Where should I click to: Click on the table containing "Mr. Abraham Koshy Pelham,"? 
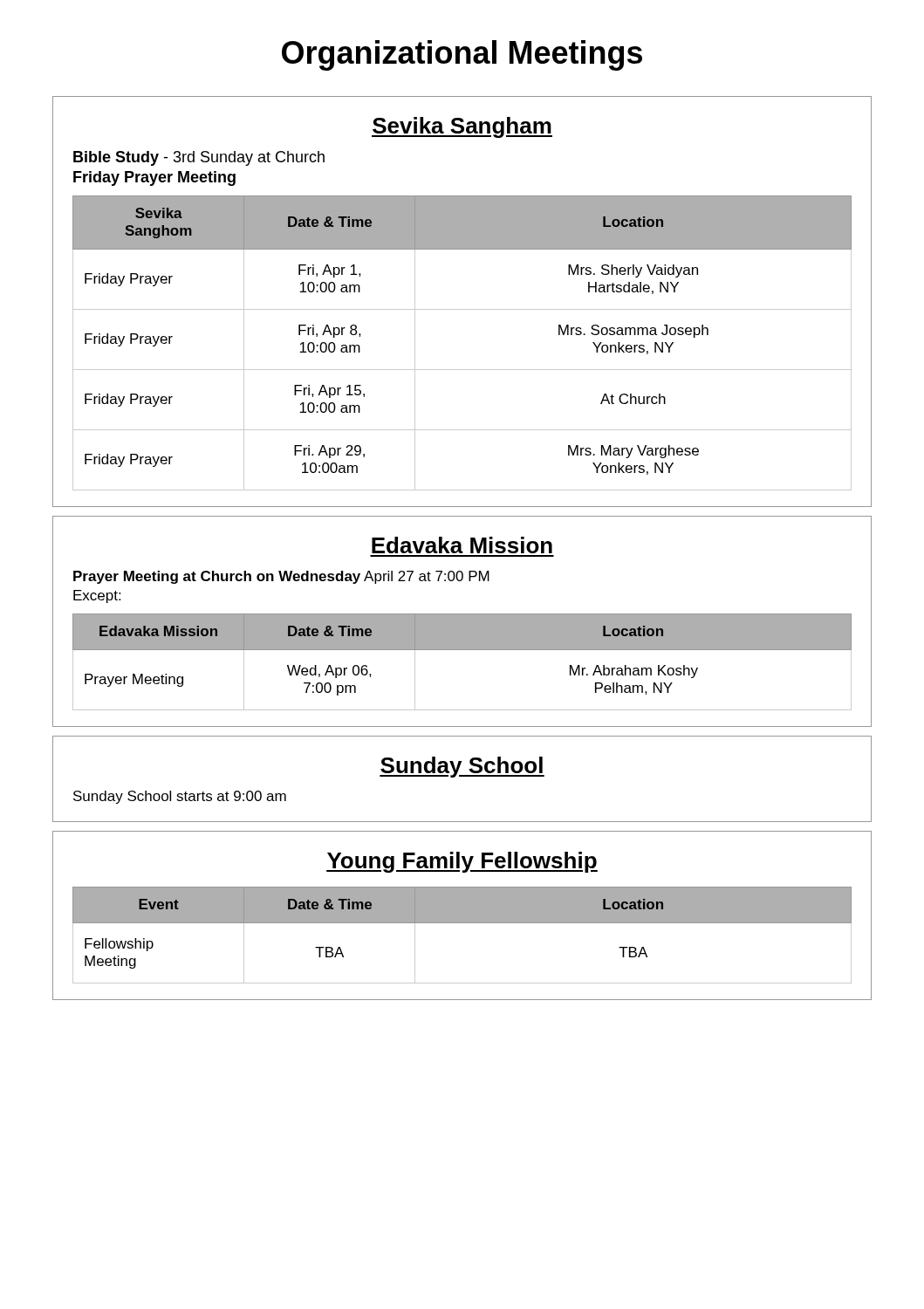tap(462, 621)
